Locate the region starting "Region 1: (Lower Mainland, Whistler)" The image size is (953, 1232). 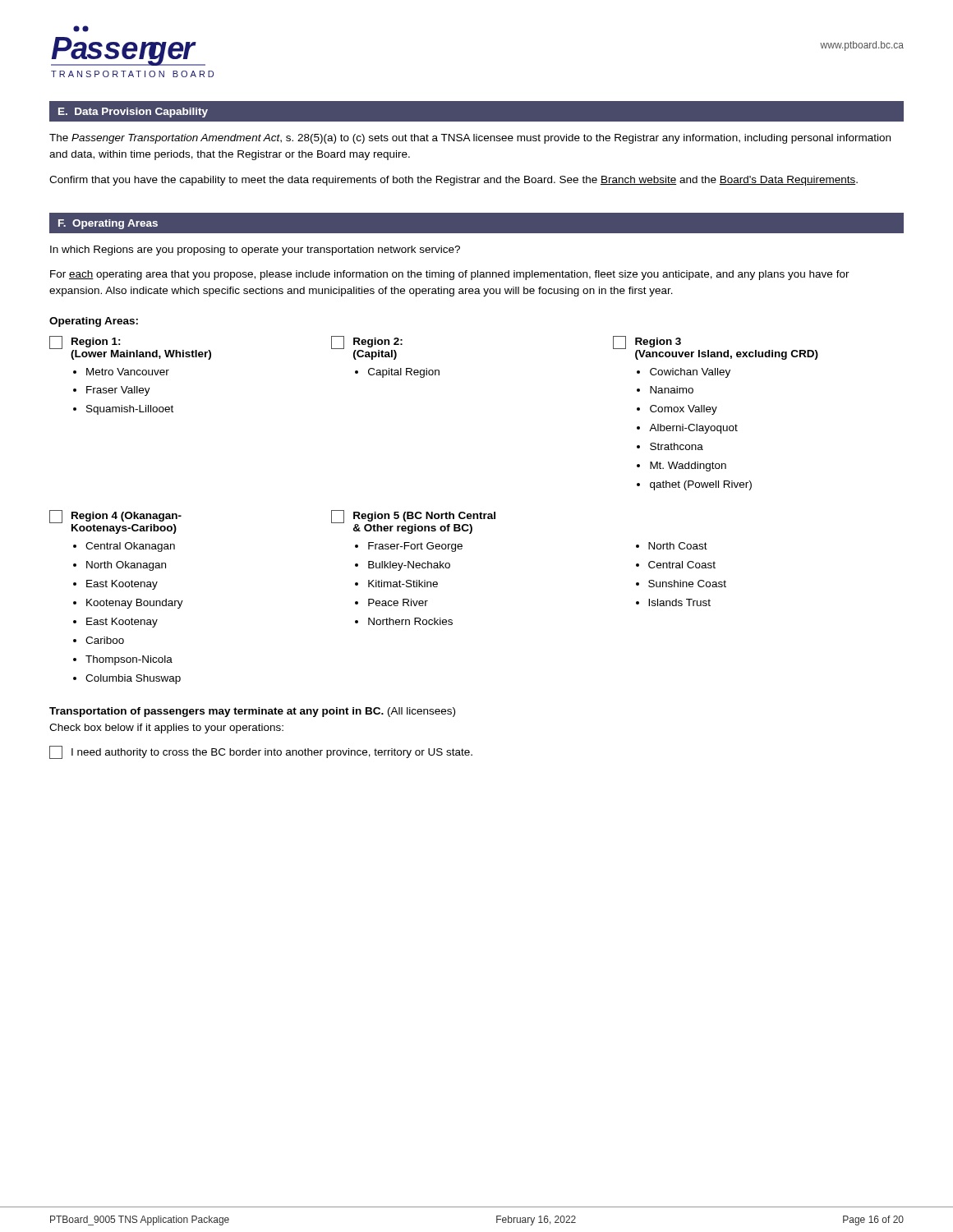point(191,348)
